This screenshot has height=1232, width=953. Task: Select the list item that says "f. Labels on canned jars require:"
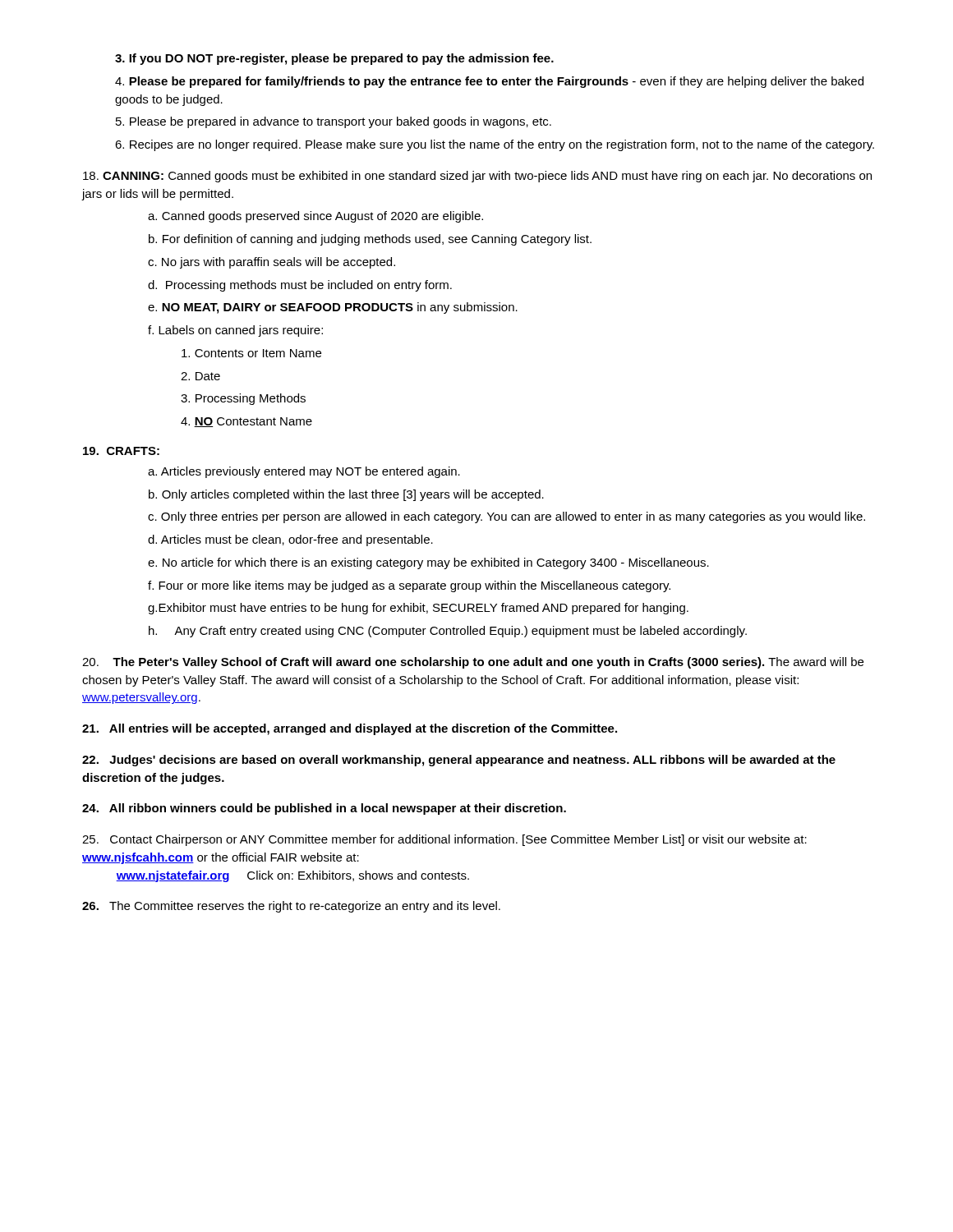coord(236,330)
